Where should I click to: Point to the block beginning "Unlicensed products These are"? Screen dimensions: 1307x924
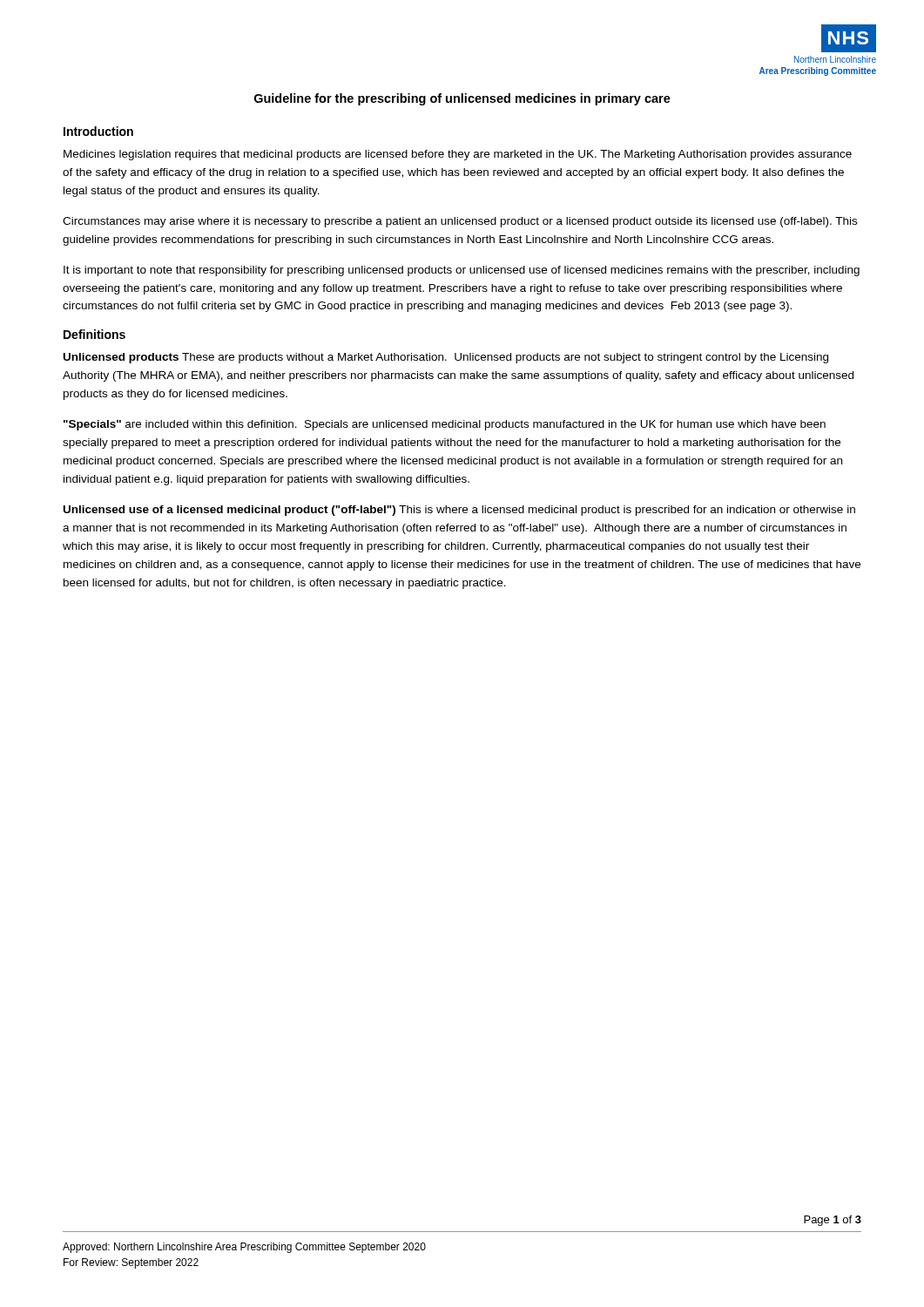coord(458,375)
